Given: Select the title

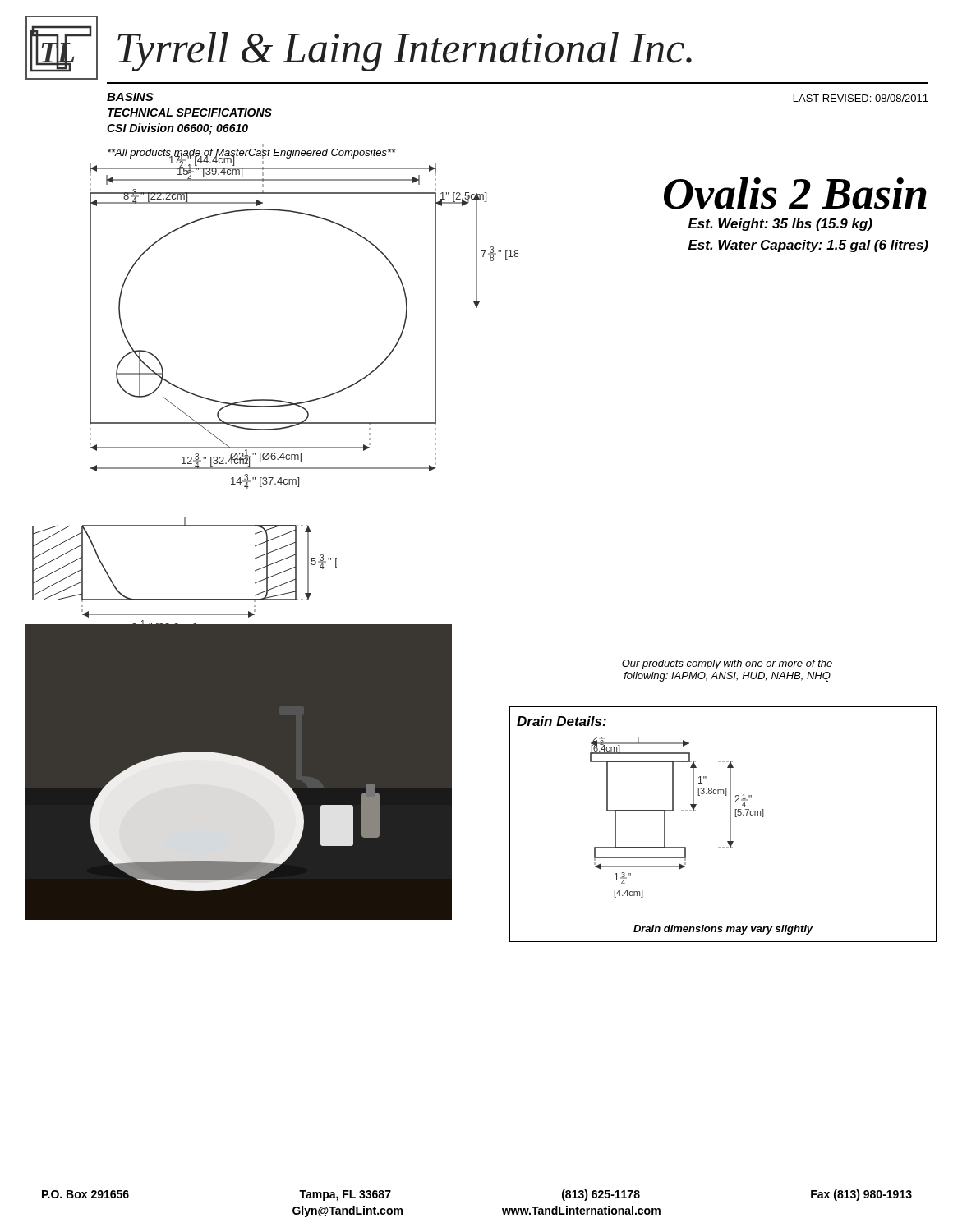Looking at the screenshot, I should 795,194.
